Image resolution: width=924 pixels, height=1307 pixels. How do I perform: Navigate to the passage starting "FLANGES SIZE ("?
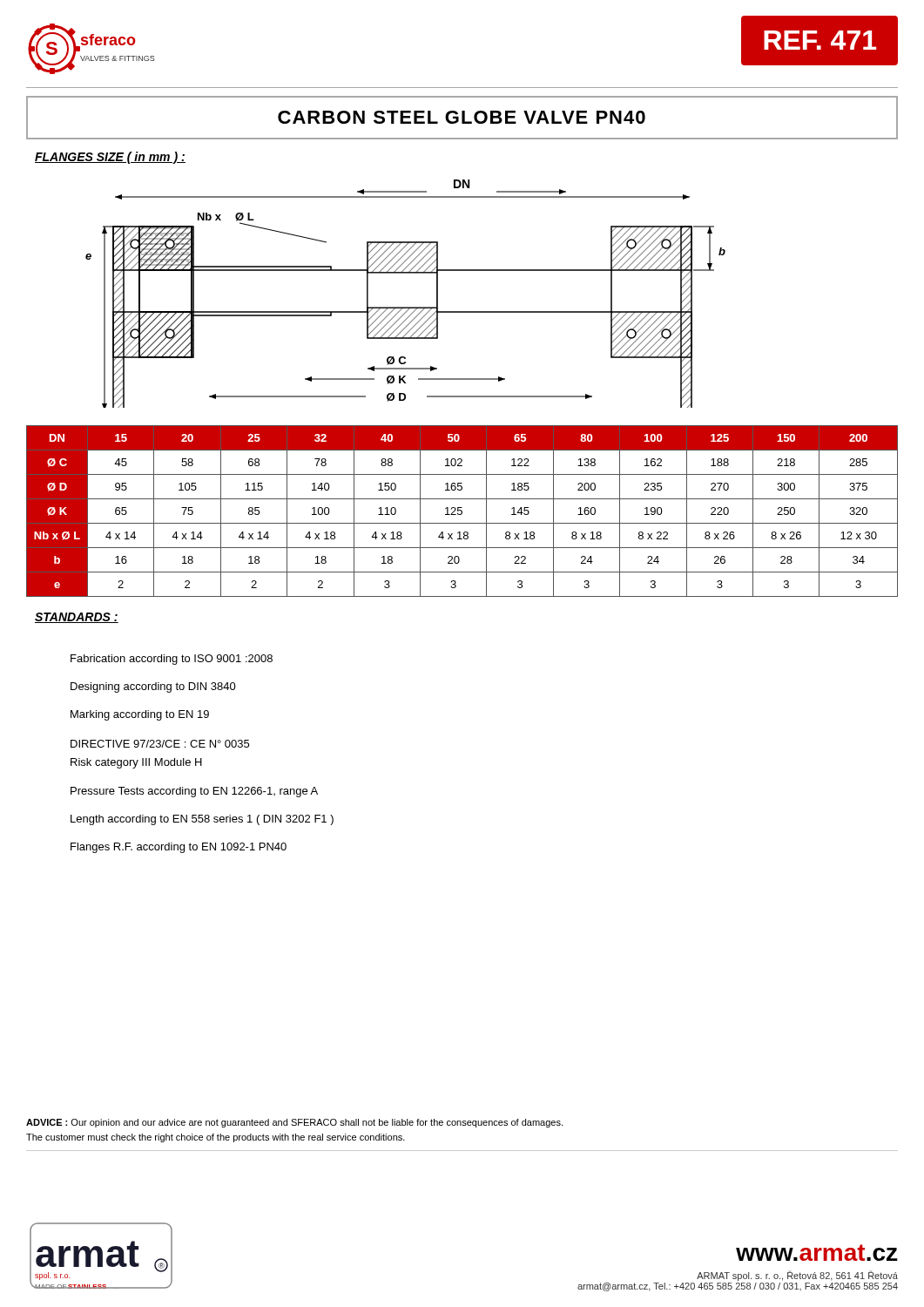[110, 157]
